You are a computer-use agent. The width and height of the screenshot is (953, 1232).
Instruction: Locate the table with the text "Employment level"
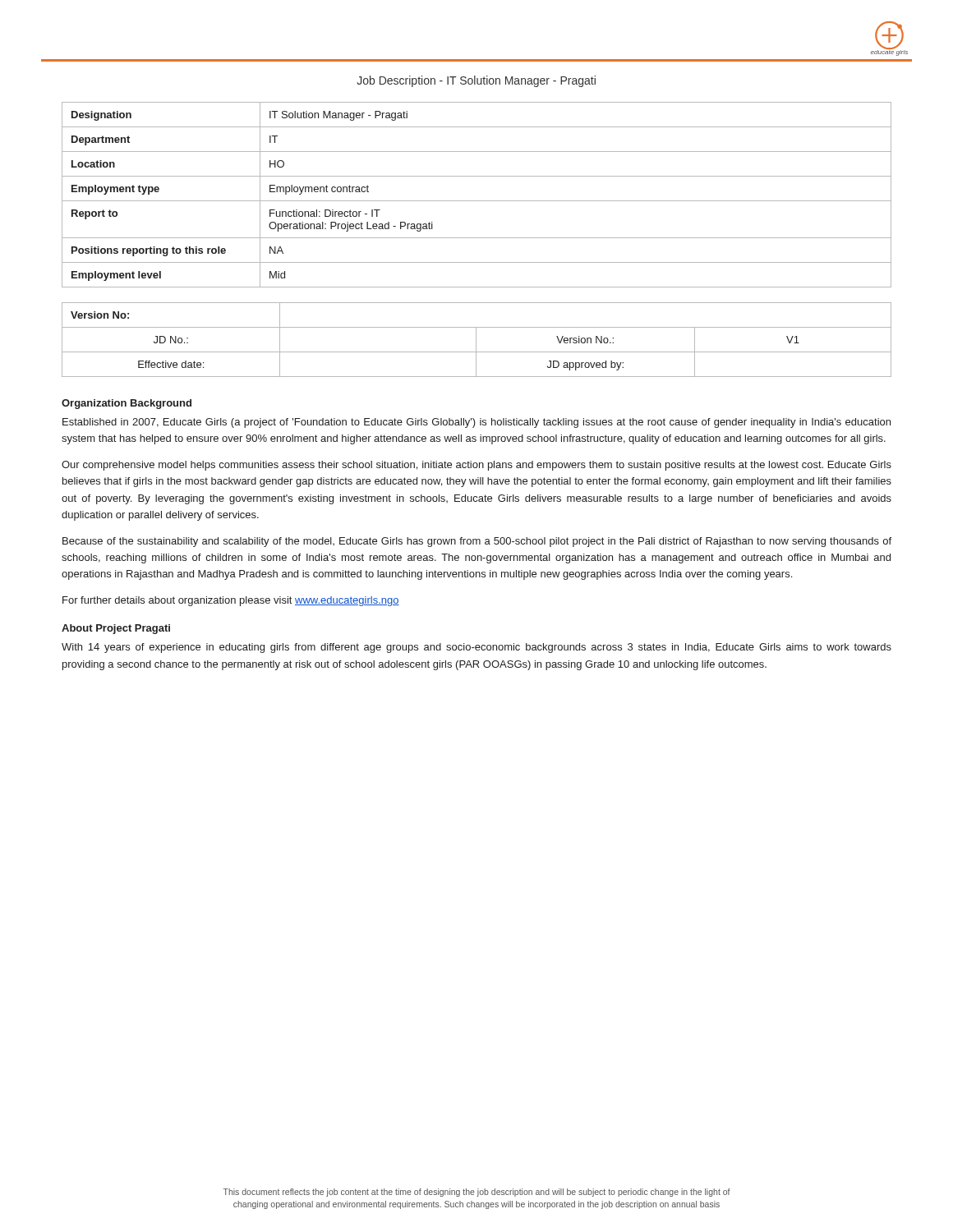pyautogui.click(x=476, y=195)
